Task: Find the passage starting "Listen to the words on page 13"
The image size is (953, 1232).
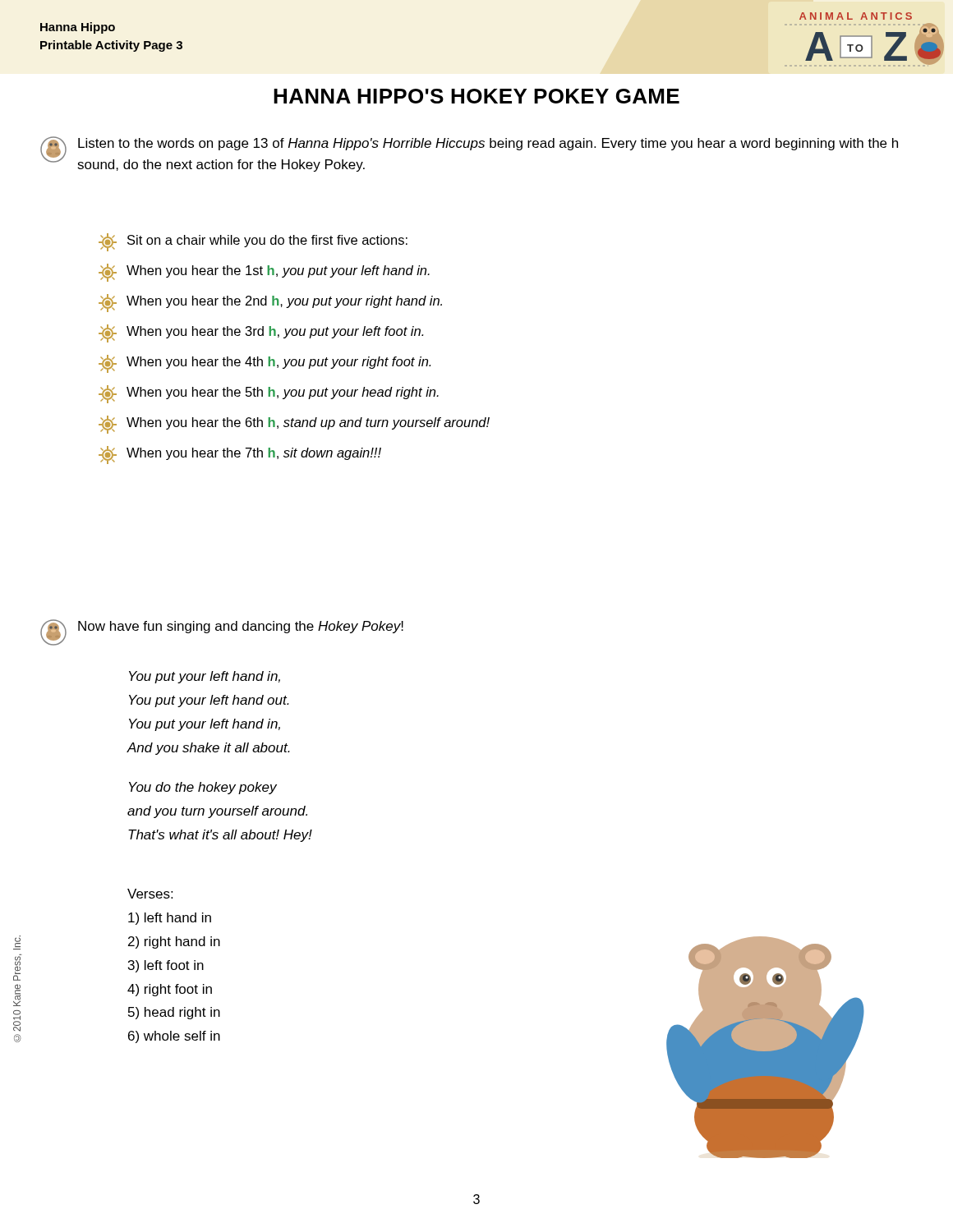Action: [476, 155]
